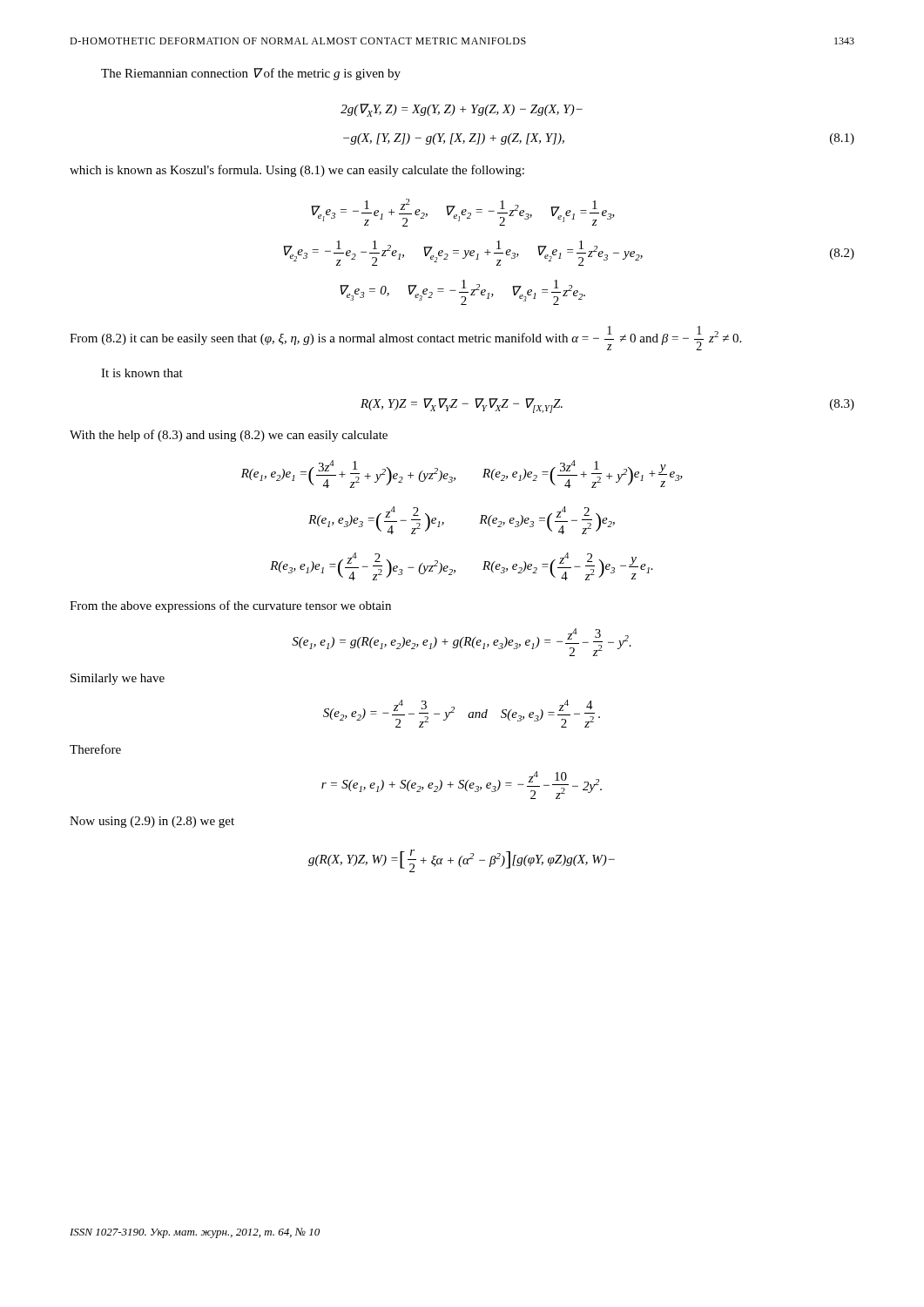Select the text starting "With the help of (8.3) and using (8.2)"
Screen dimensions: 1307x924
tap(229, 436)
